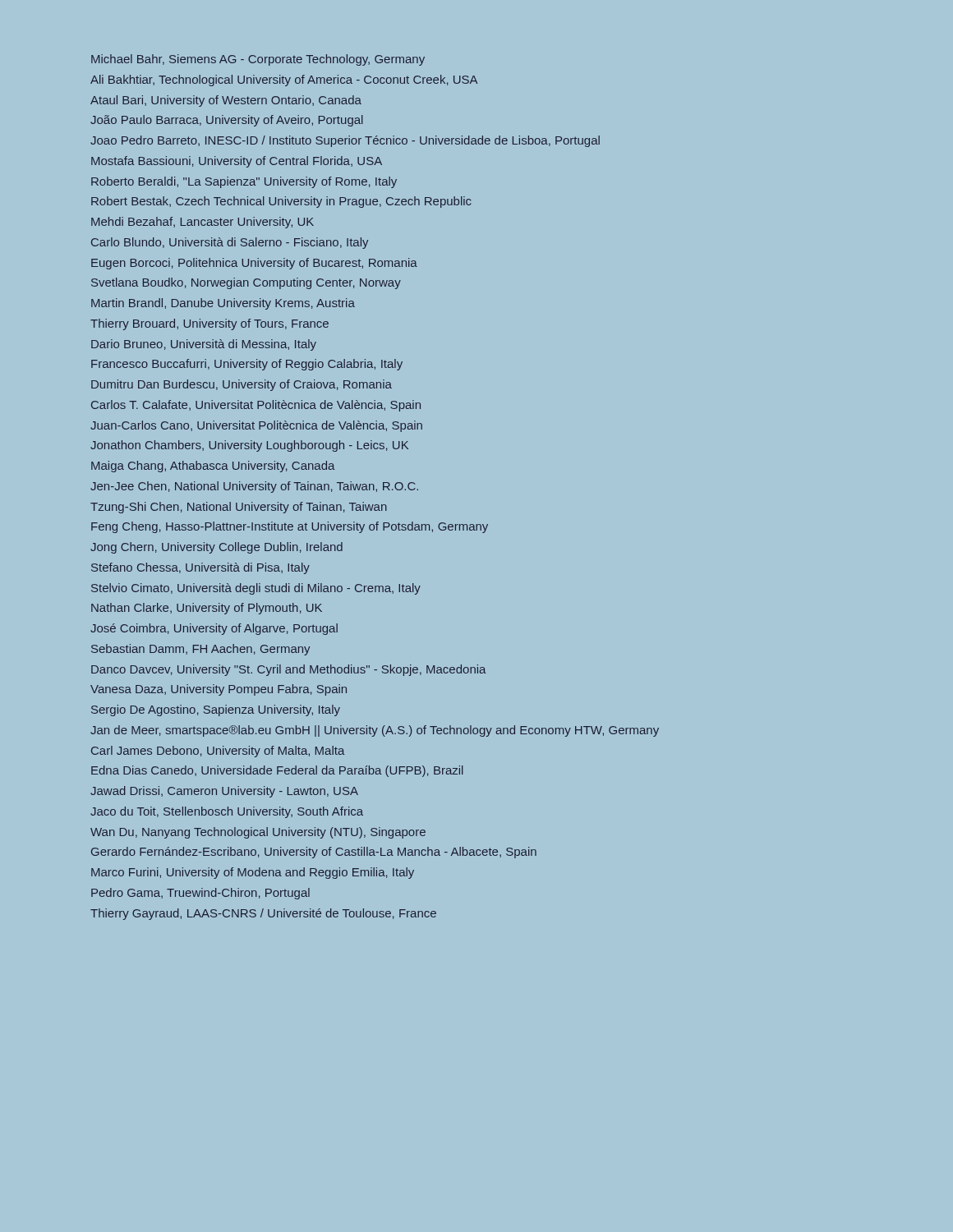Select the list item with the text "Carl James Debono, University of Malta, Malta"
Screen dimensions: 1232x953
coord(217,750)
